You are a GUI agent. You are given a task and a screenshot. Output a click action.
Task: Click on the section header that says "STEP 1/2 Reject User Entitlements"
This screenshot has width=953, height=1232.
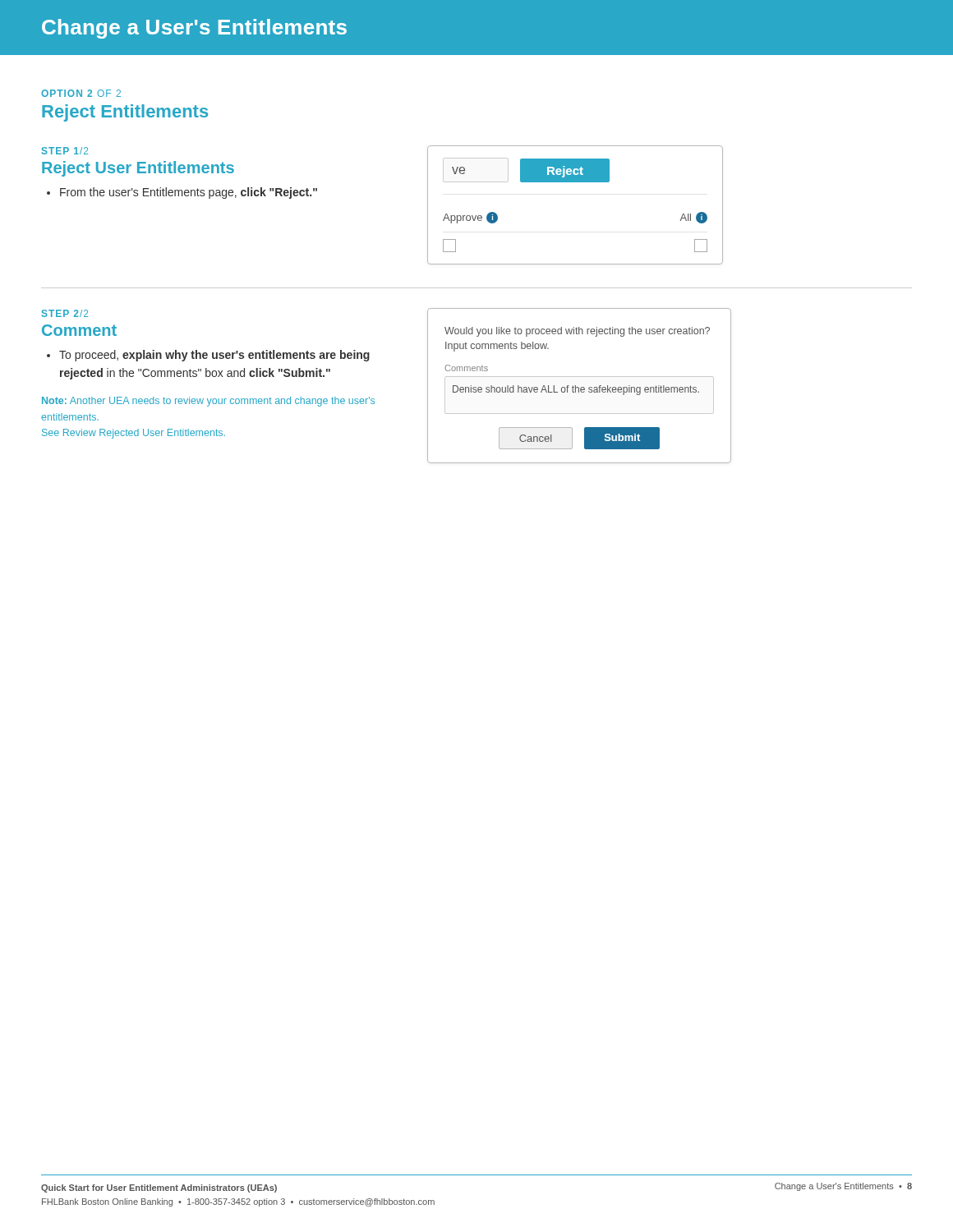138,161
